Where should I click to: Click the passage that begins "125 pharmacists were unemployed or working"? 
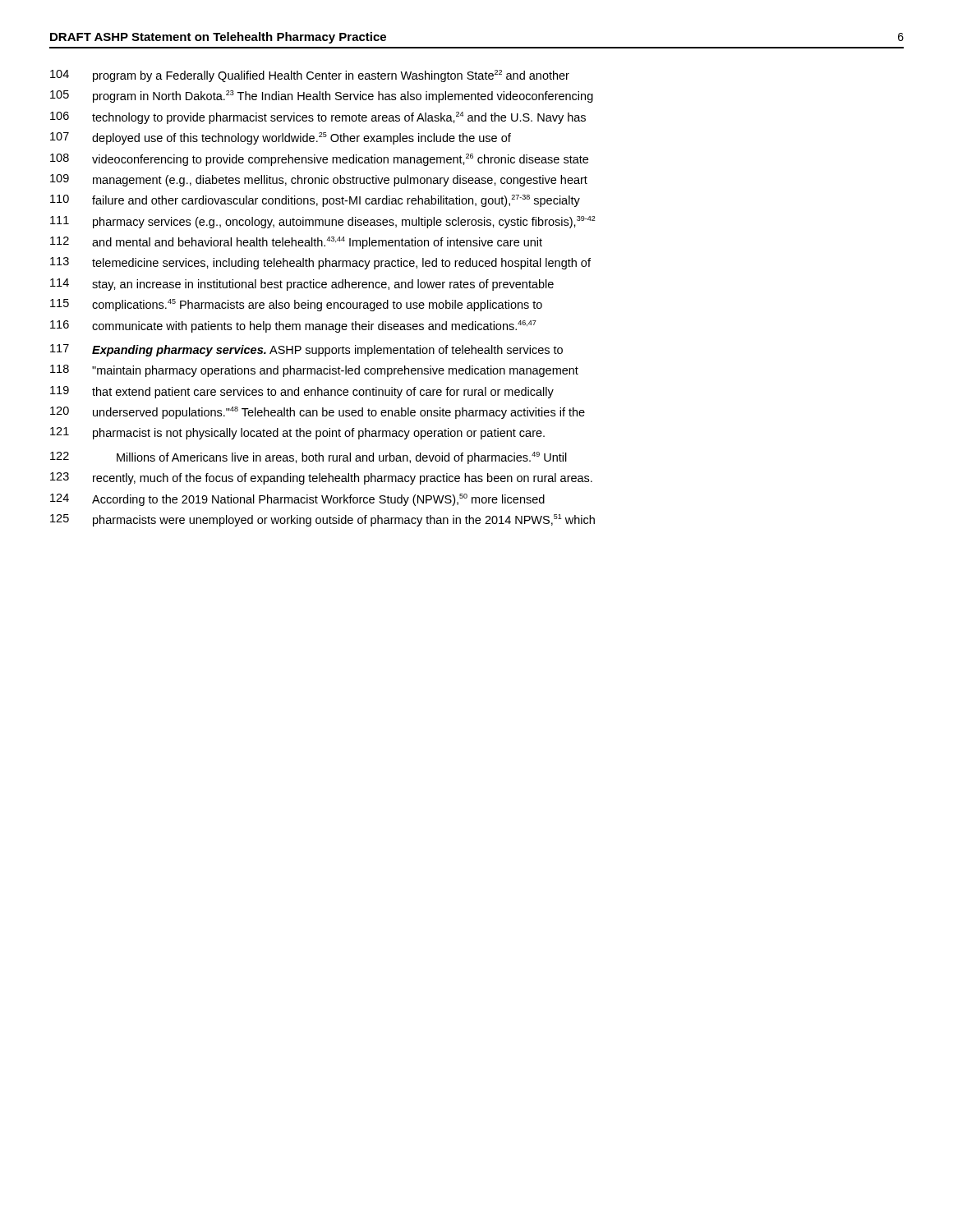[476, 520]
